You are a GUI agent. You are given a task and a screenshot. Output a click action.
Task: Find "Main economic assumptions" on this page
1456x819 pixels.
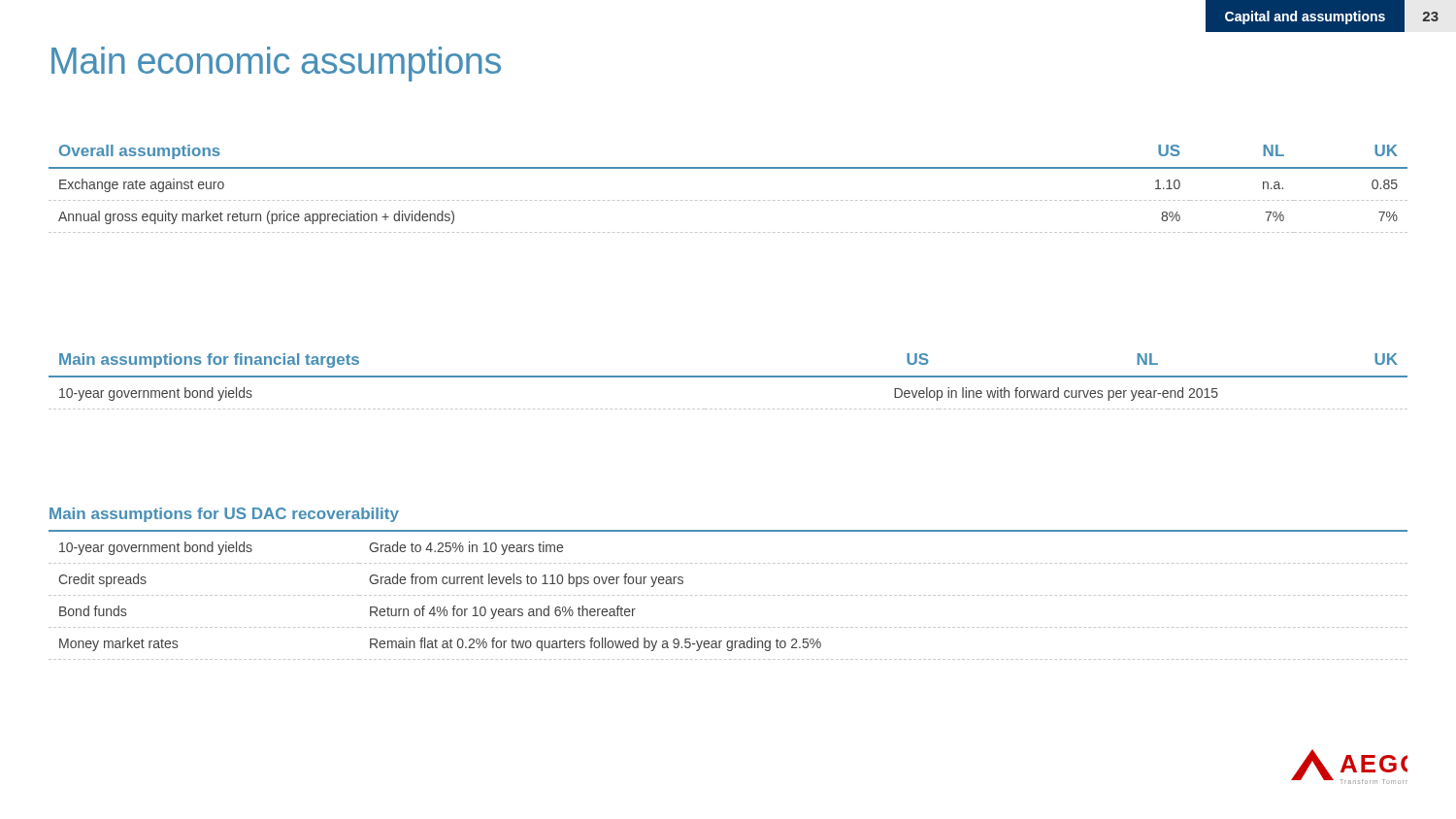(275, 61)
